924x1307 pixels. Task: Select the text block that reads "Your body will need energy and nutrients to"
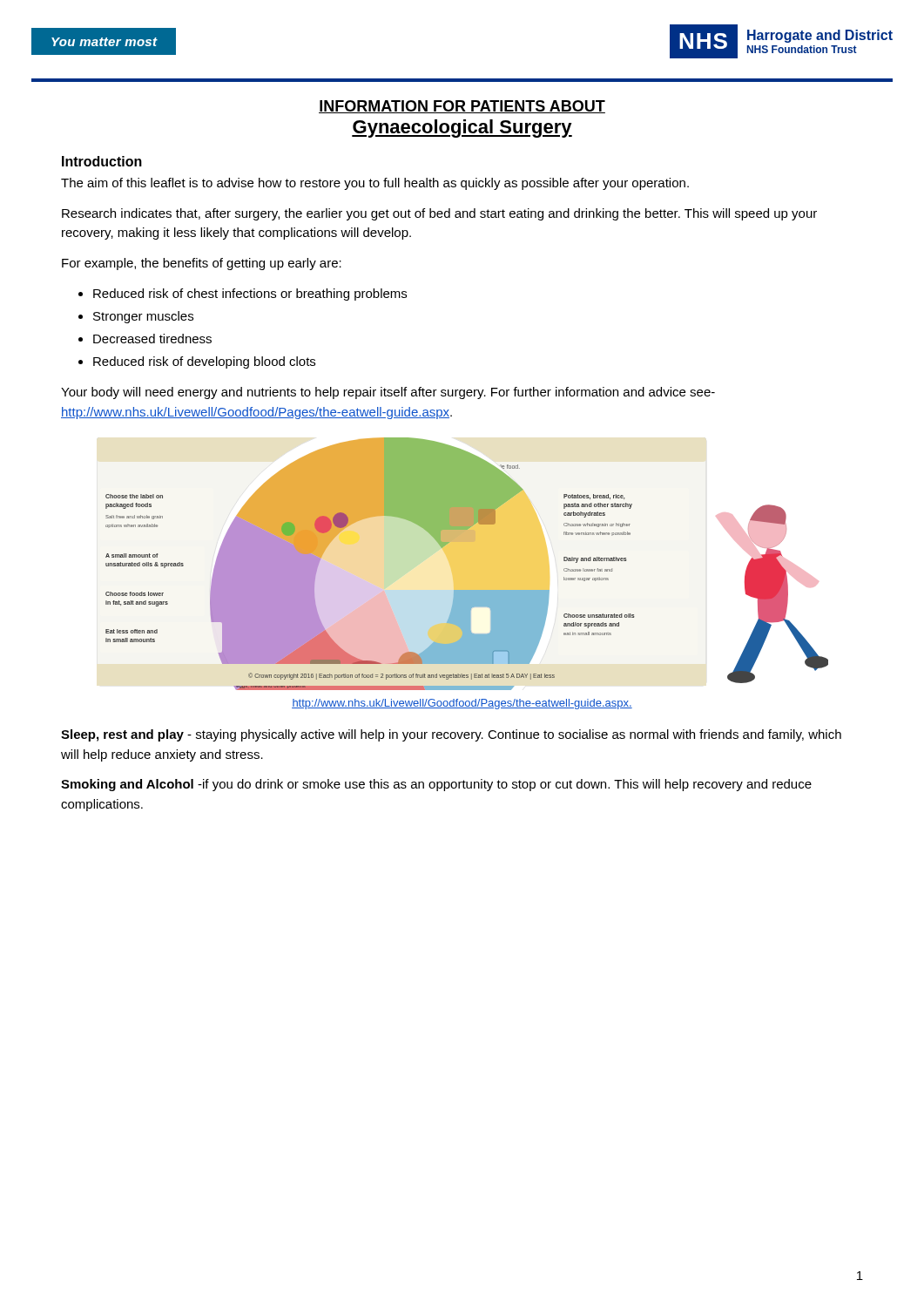click(388, 401)
